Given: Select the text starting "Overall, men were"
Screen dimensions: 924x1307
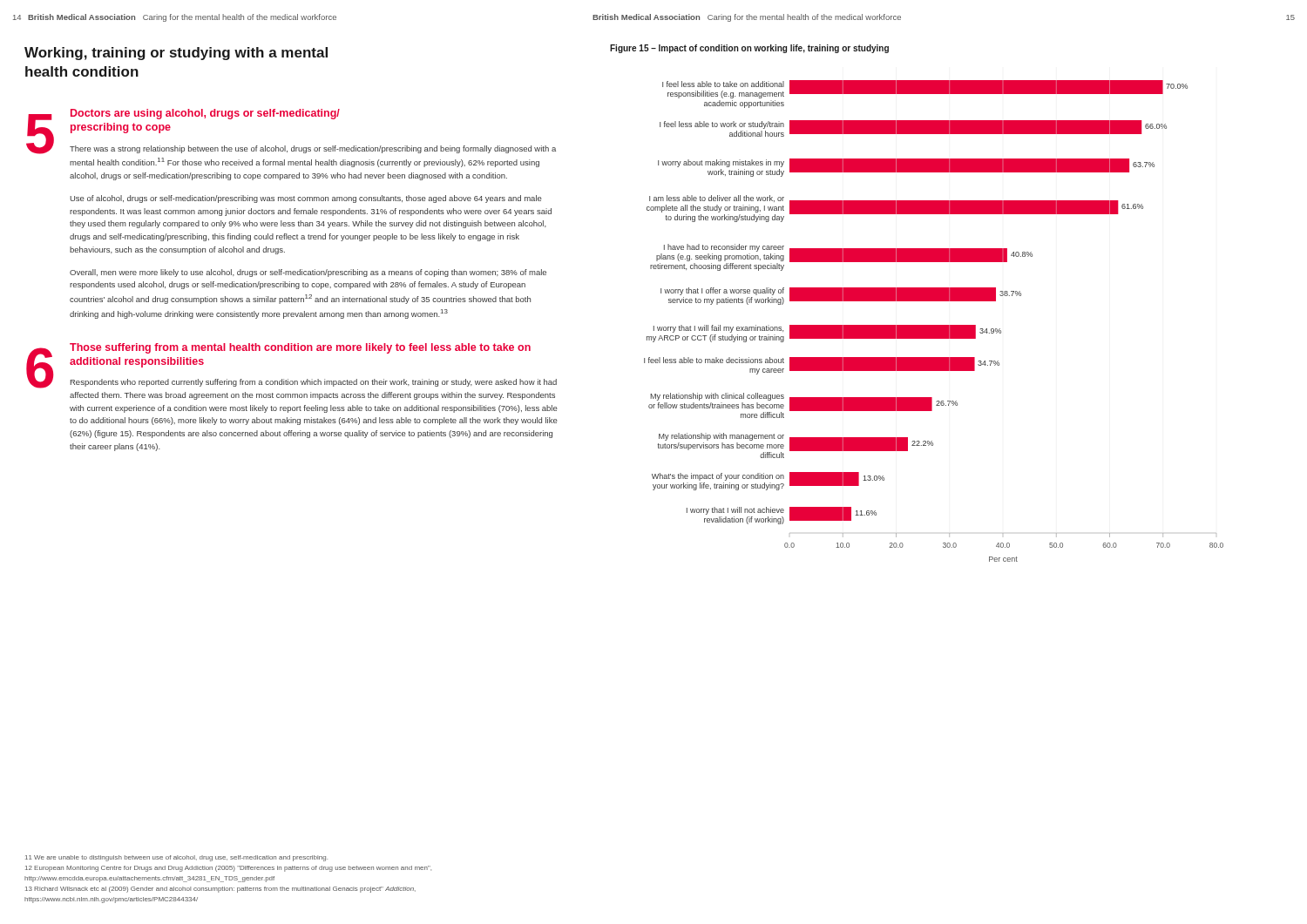Looking at the screenshot, I should pyautogui.click(x=308, y=293).
